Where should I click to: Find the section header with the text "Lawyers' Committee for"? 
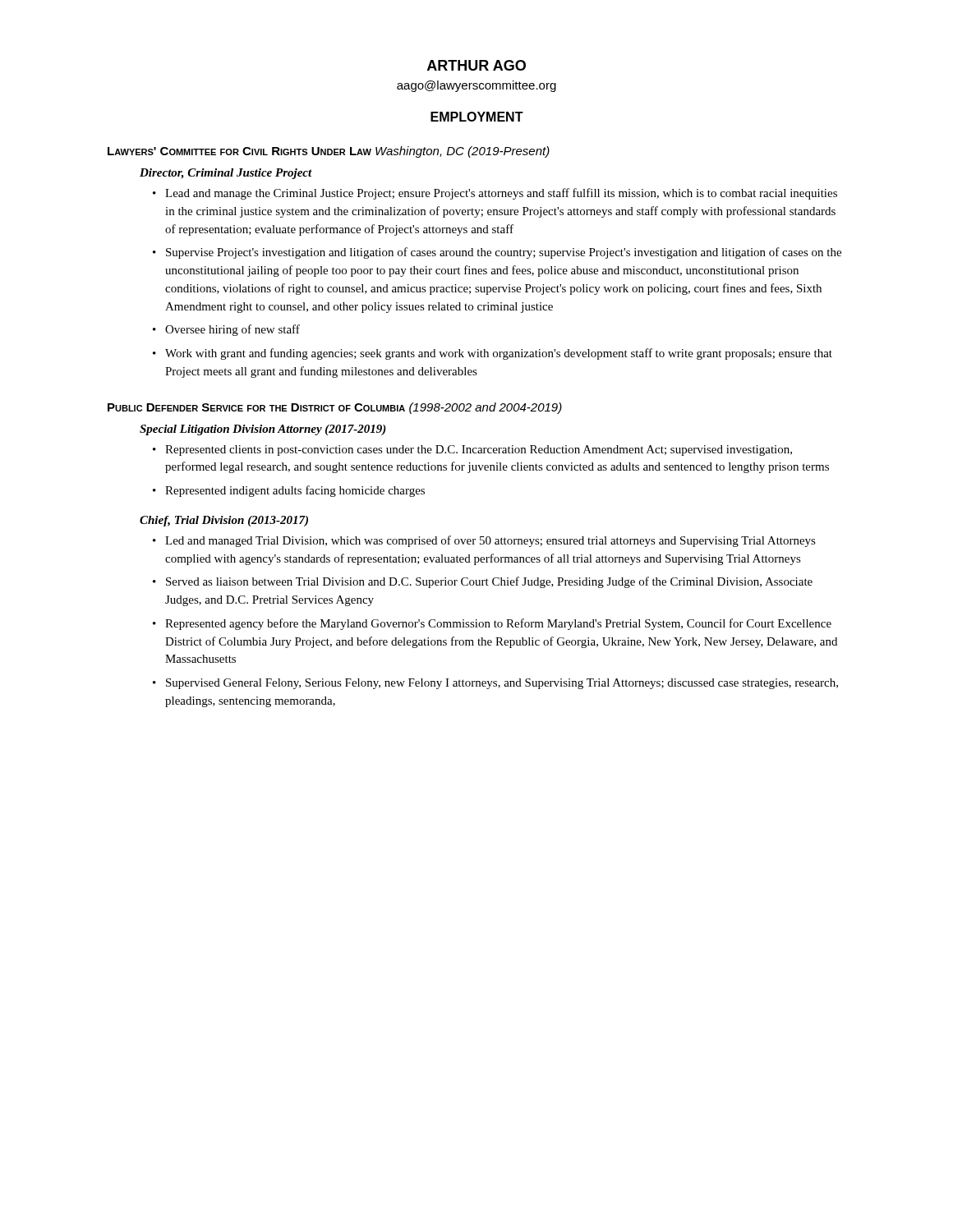[328, 151]
